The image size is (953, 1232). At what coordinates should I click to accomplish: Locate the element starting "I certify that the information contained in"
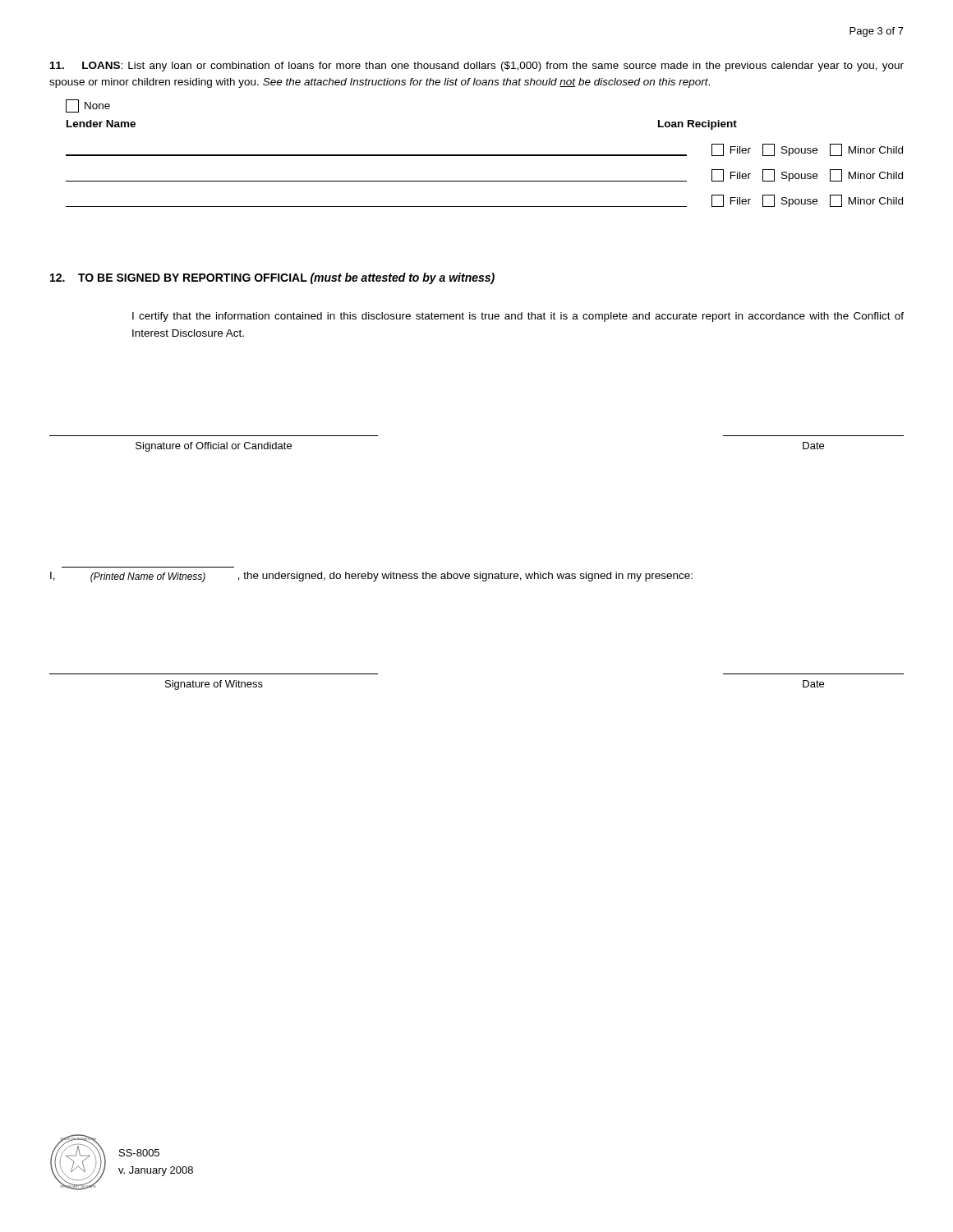[x=518, y=324]
